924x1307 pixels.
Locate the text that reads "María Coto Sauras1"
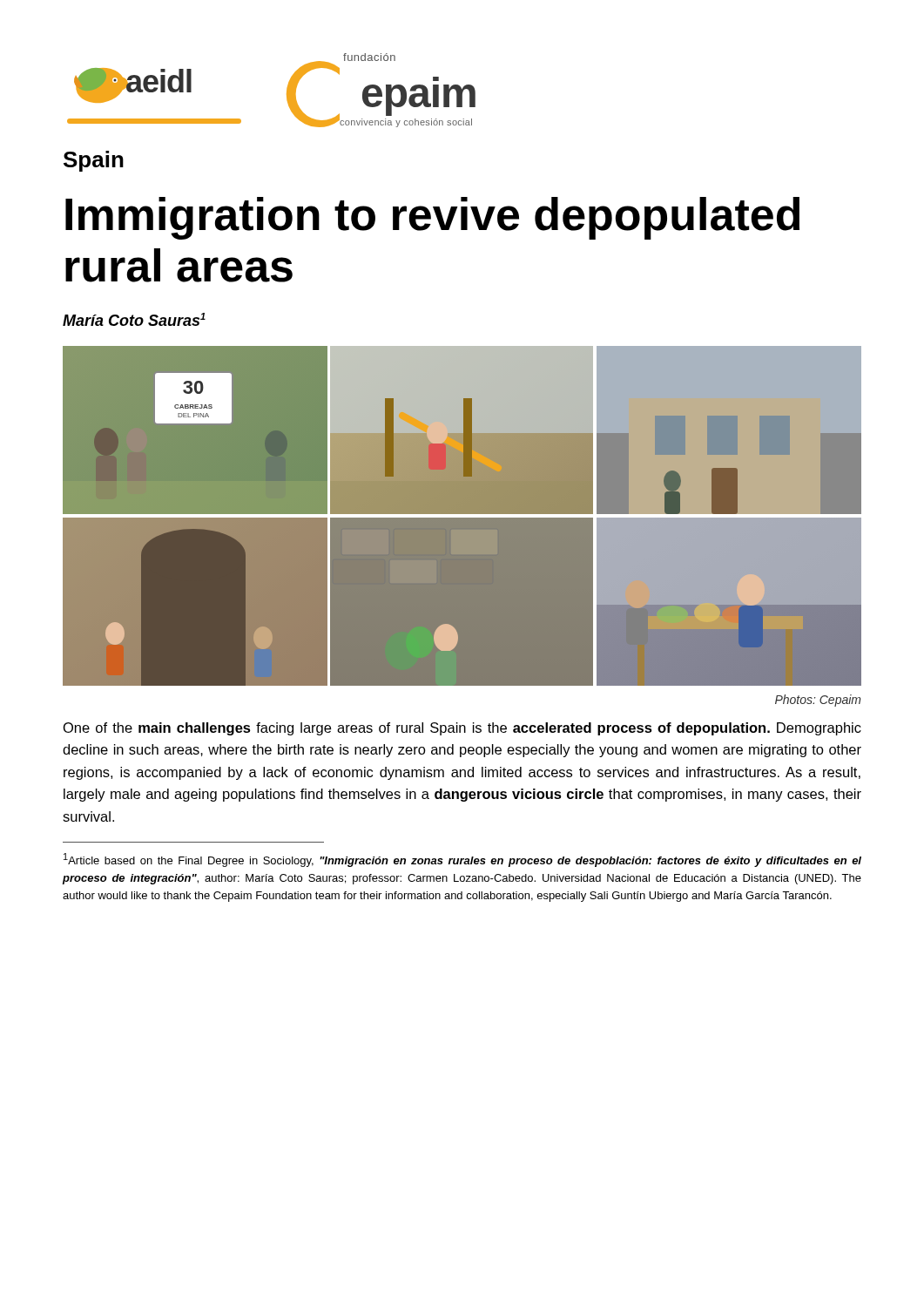[134, 320]
